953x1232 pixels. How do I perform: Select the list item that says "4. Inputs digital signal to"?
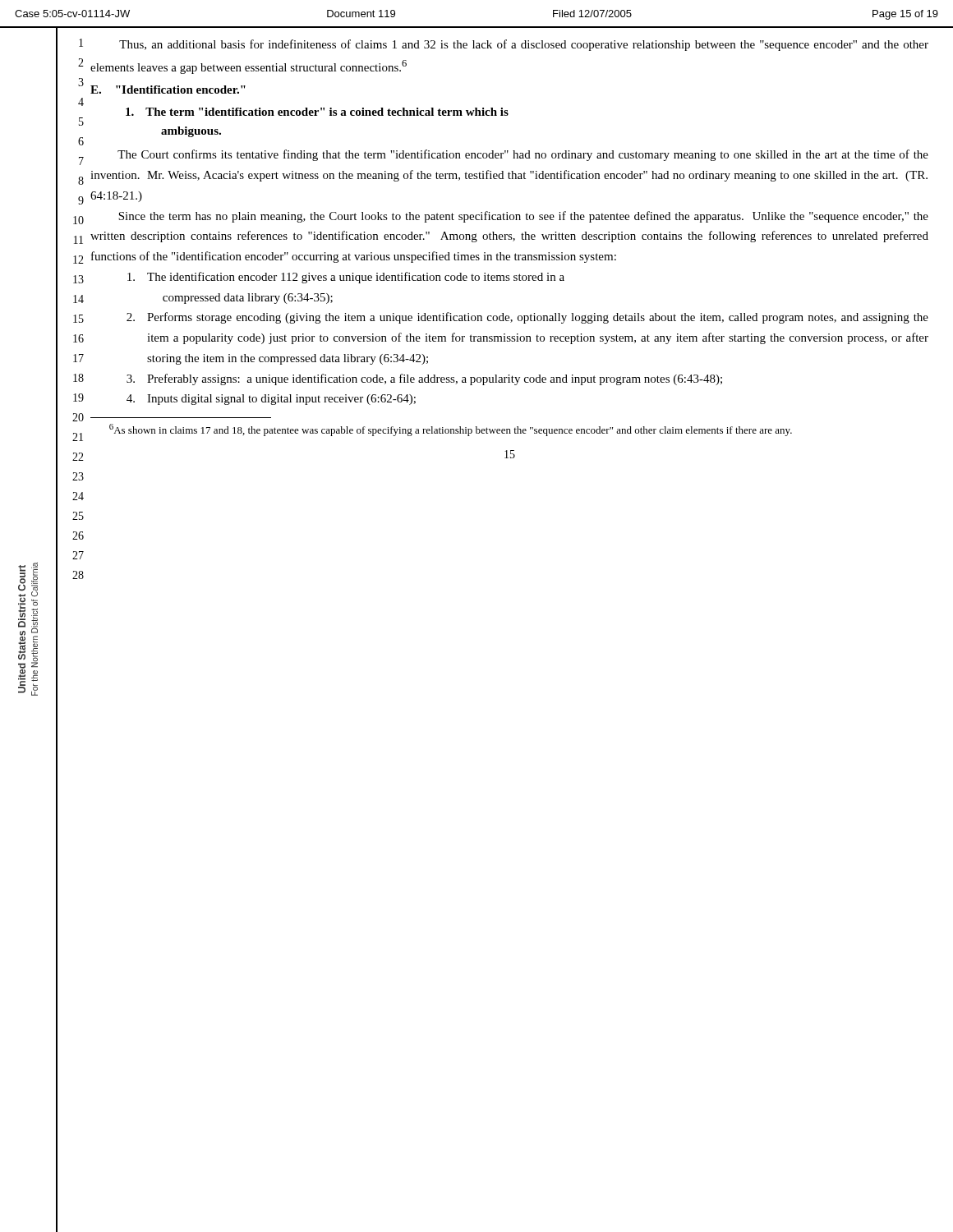coord(271,400)
